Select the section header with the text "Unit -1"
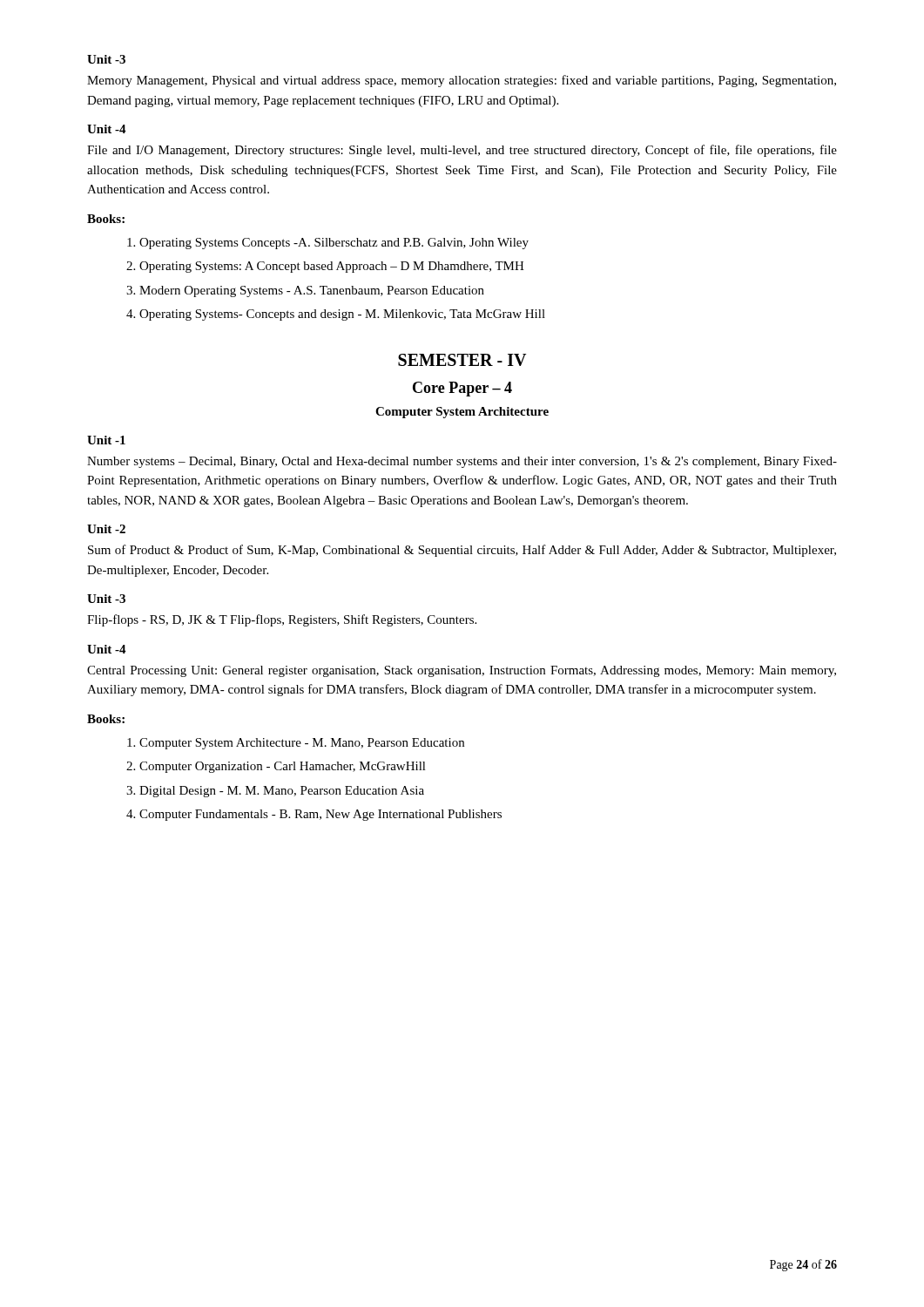The image size is (924, 1307). pyautogui.click(x=107, y=440)
